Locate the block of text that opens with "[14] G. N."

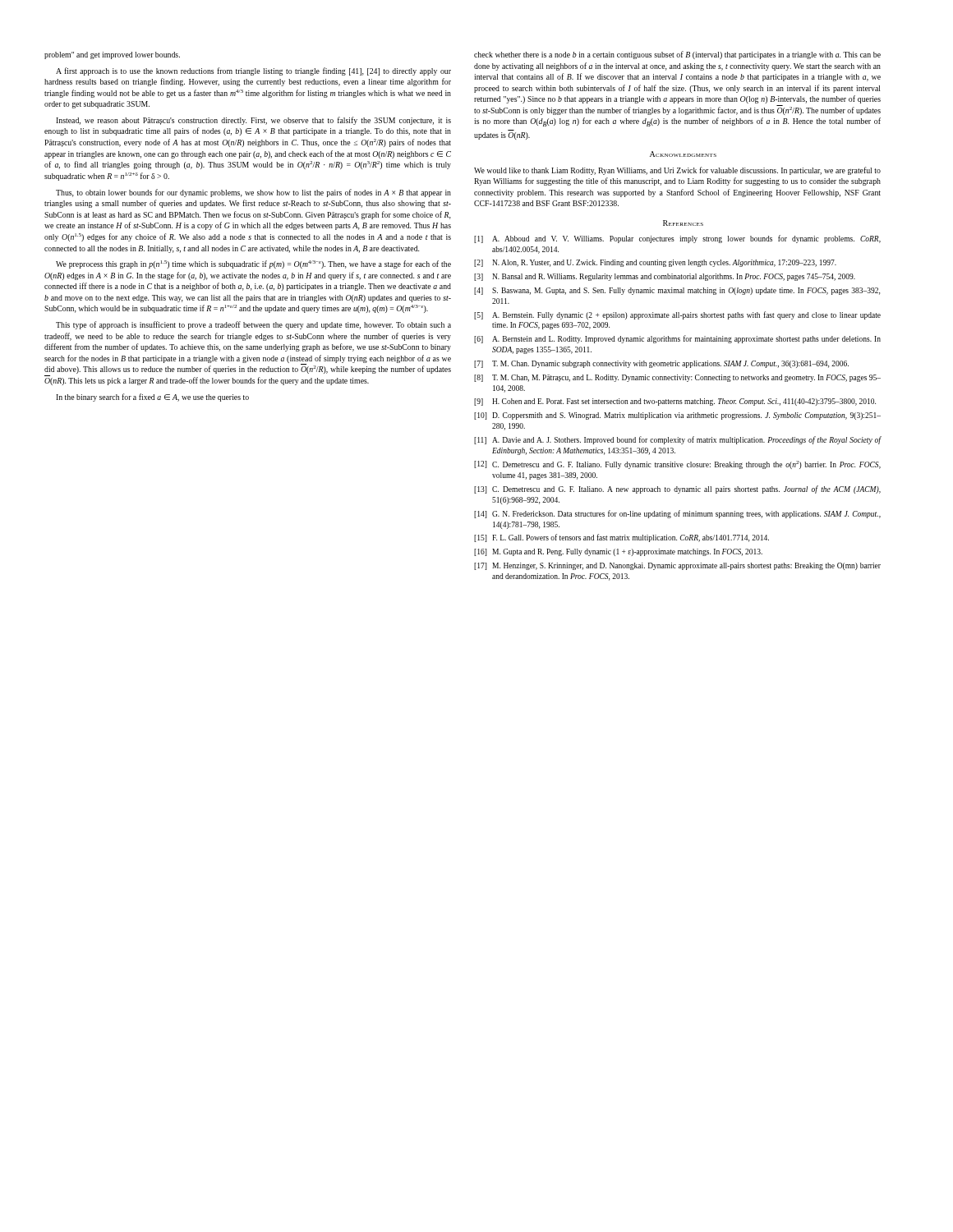[677, 520]
